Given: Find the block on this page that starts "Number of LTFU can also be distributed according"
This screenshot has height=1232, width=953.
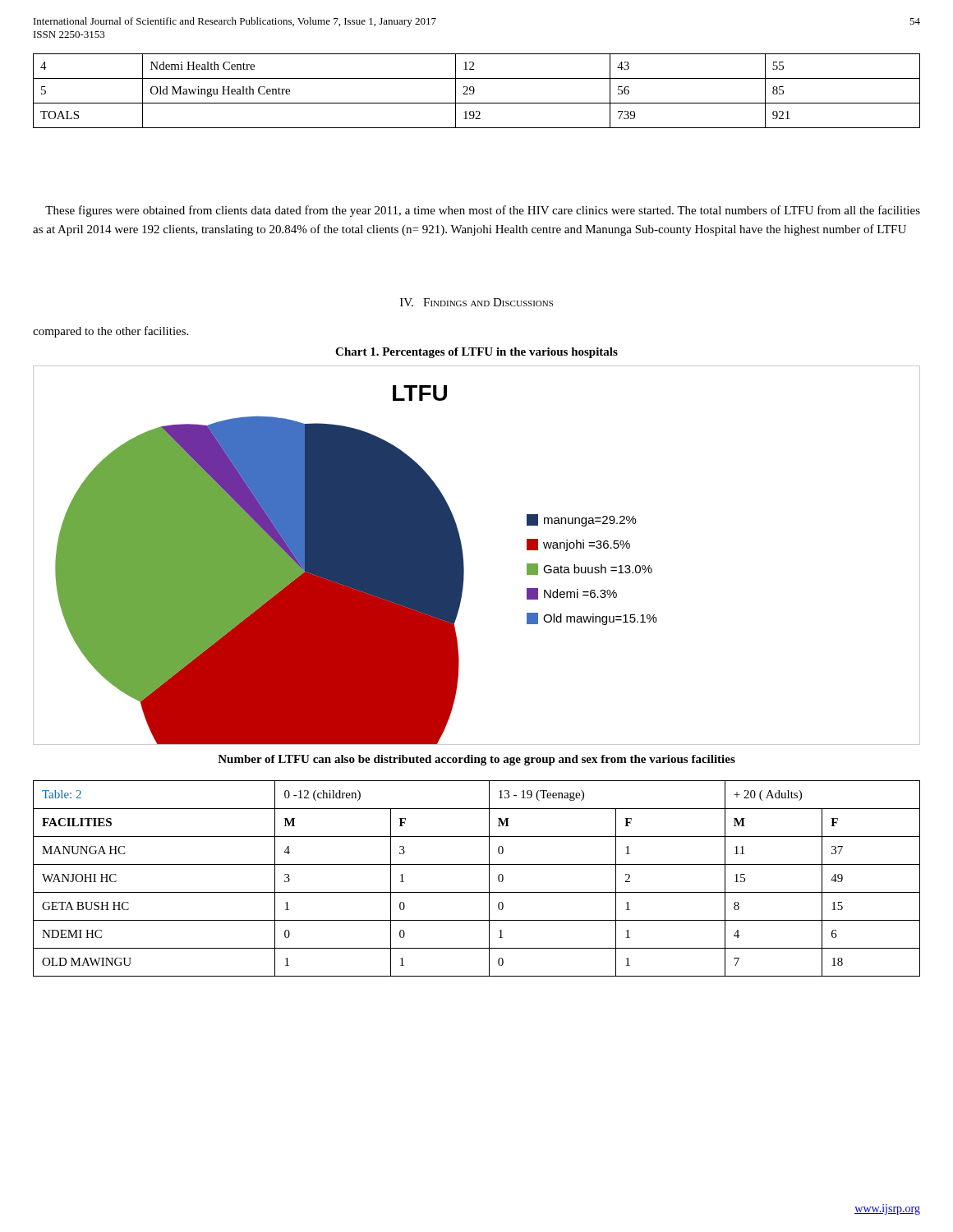Looking at the screenshot, I should coord(476,759).
